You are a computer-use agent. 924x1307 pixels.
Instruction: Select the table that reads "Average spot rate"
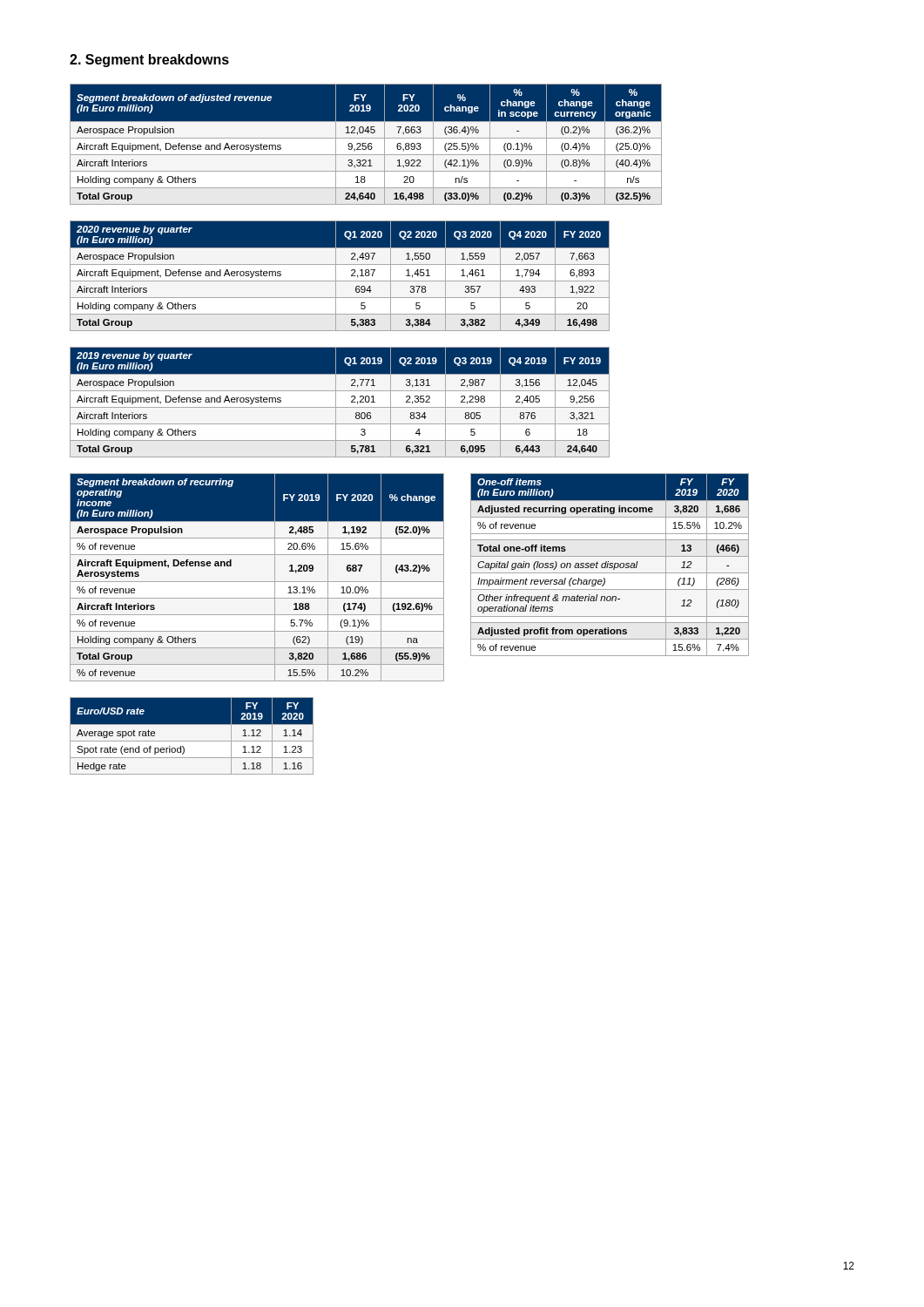coord(462,736)
